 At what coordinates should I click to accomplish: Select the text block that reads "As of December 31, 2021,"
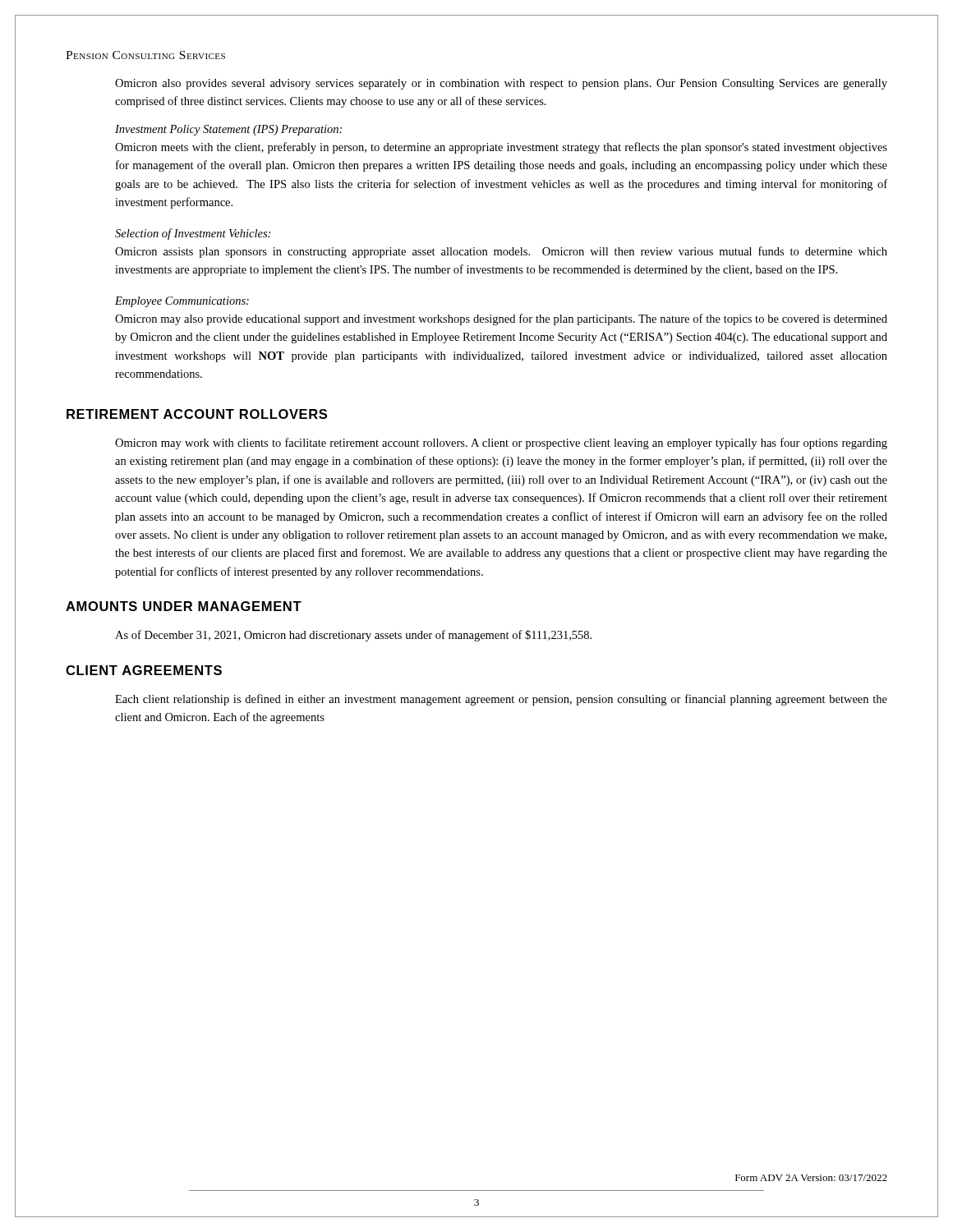point(354,635)
